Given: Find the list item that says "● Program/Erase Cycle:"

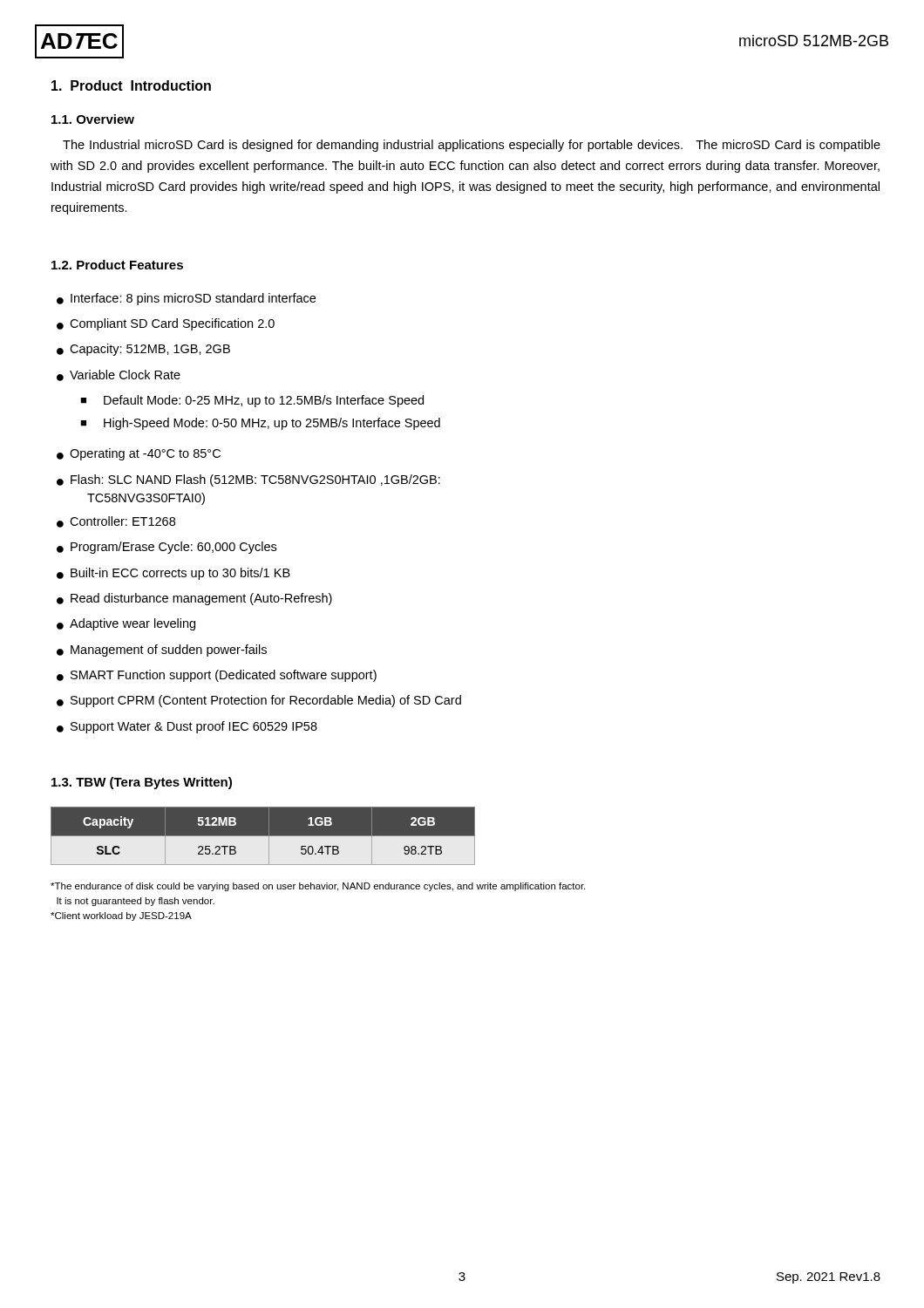Looking at the screenshot, I should click(x=166, y=548).
